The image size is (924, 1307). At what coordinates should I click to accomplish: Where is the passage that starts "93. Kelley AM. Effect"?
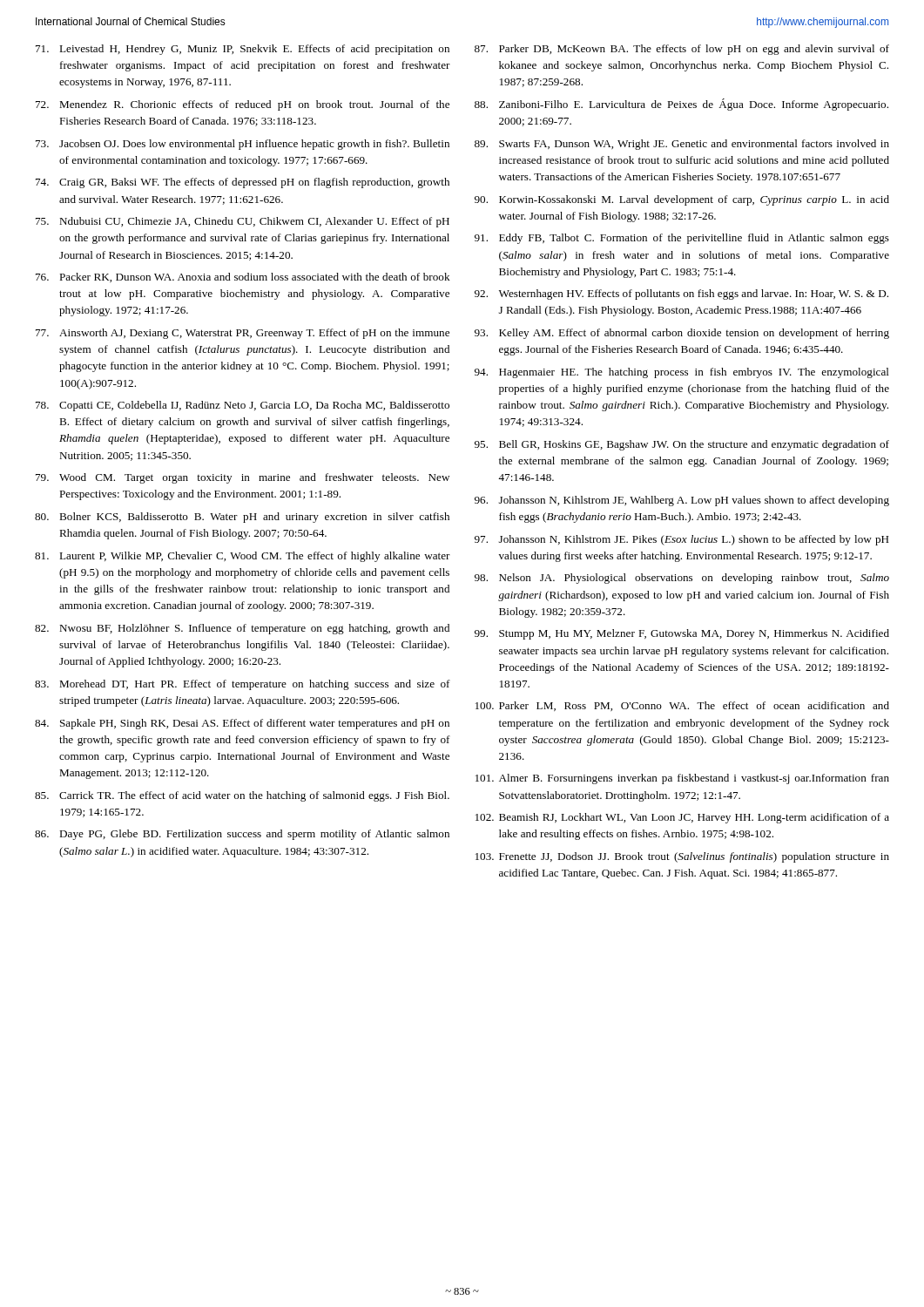(x=682, y=341)
